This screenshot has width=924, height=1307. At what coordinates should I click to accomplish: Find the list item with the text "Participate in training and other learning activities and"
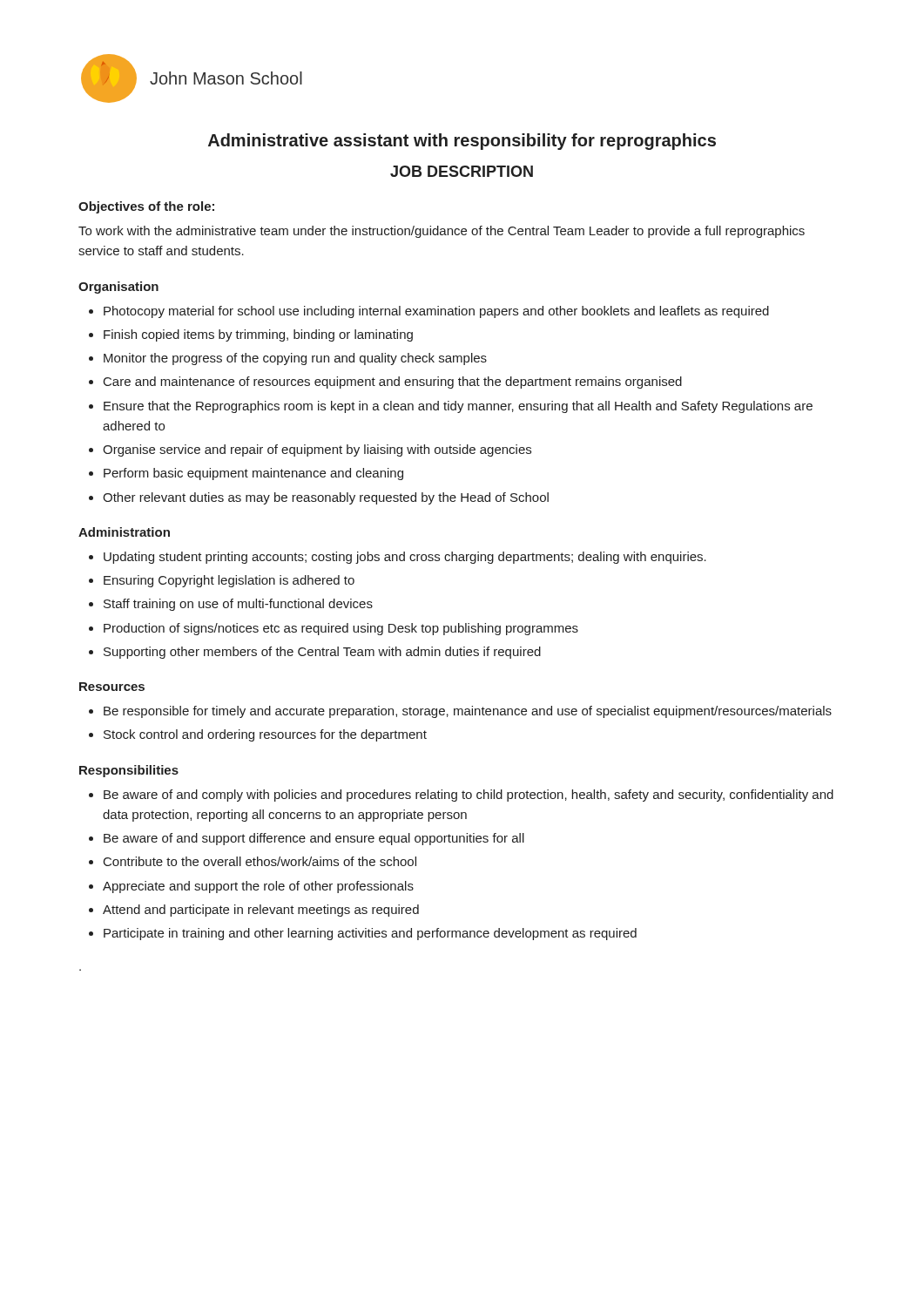pos(462,933)
